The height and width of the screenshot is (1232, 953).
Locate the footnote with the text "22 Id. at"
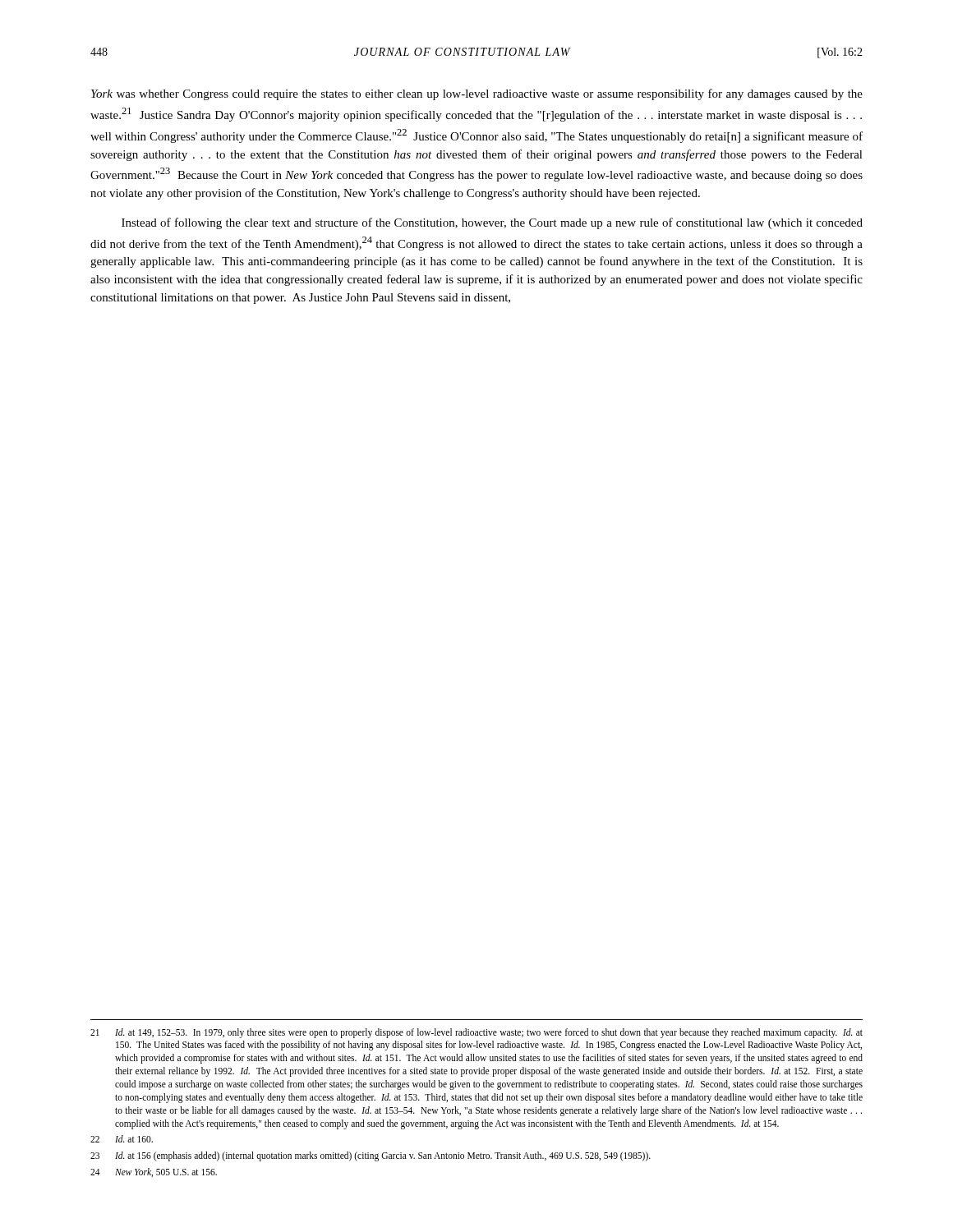click(x=122, y=1140)
